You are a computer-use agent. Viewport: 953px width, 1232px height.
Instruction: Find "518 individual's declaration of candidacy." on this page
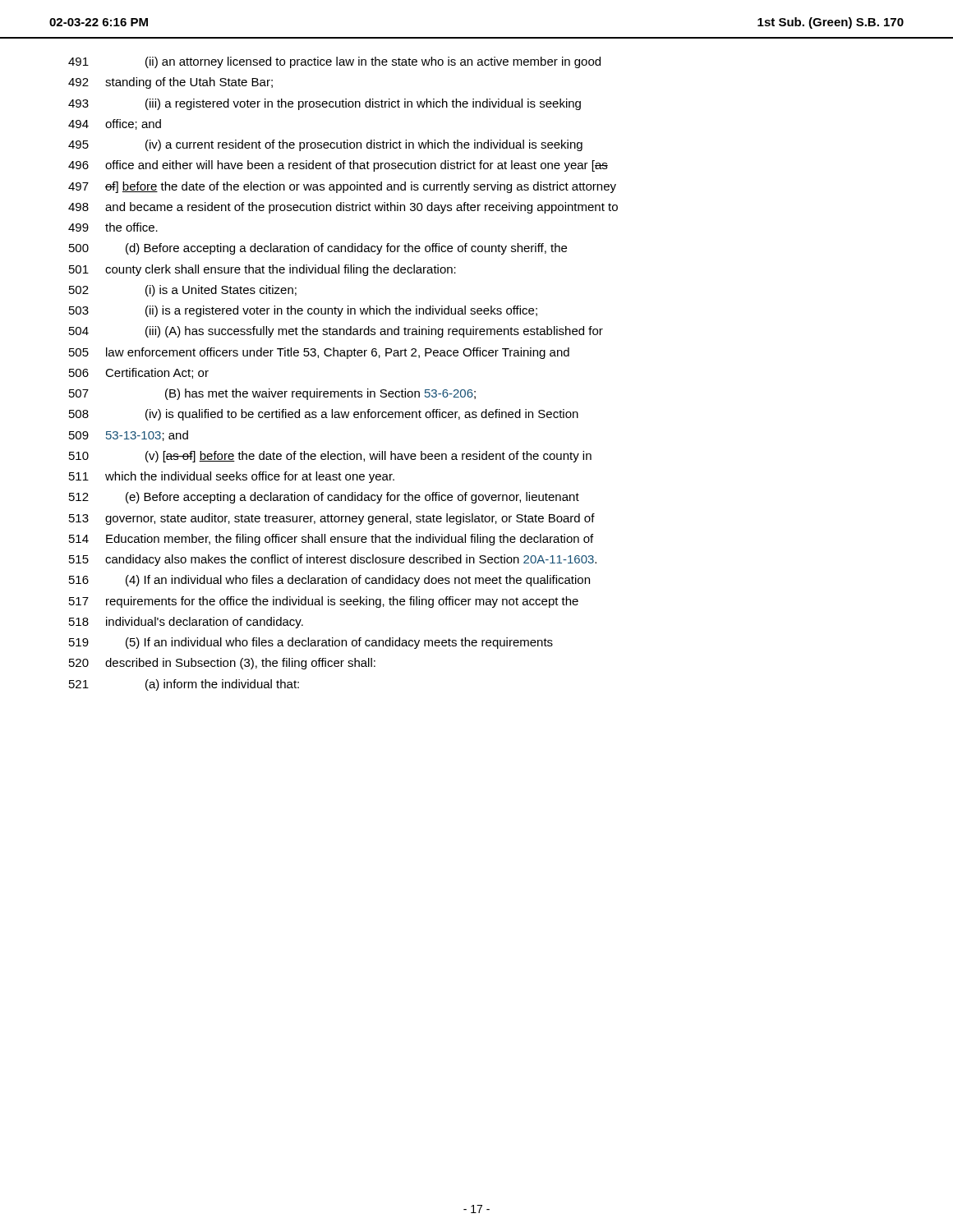pyautogui.click(x=186, y=623)
